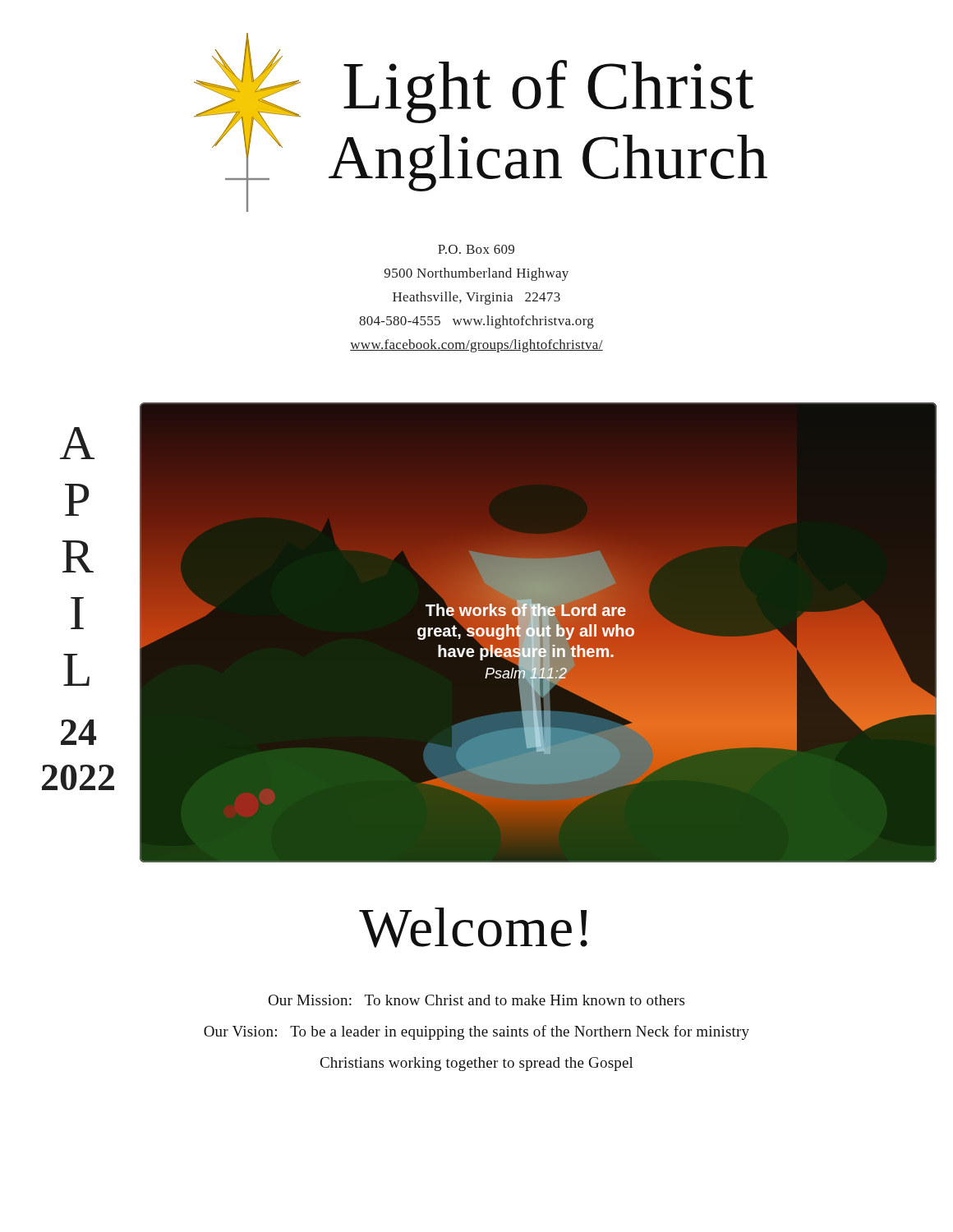Find the photo
This screenshot has height=1232, width=953.
click(538, 634)
